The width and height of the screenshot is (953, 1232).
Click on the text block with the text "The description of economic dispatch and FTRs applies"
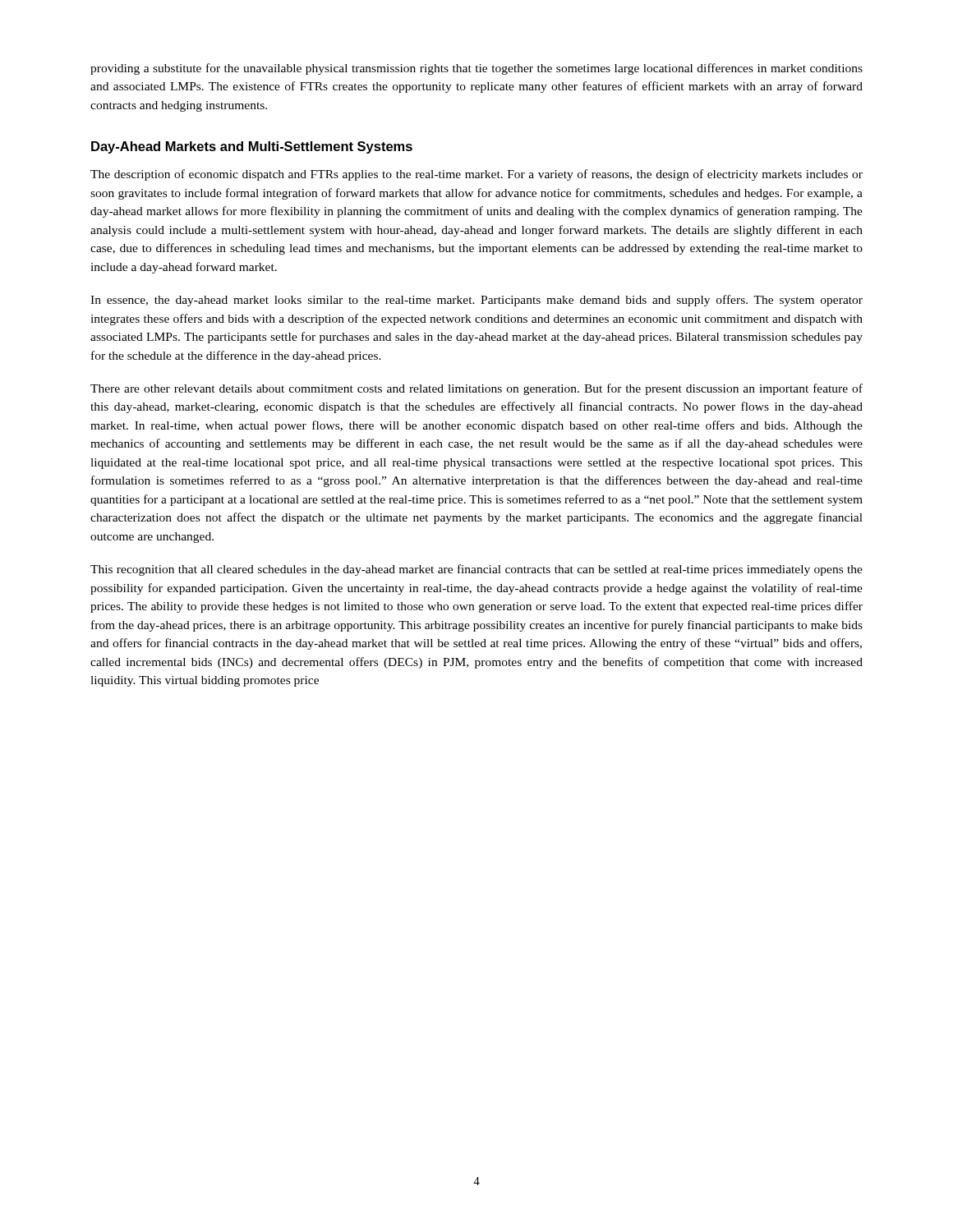coord(476,220)
